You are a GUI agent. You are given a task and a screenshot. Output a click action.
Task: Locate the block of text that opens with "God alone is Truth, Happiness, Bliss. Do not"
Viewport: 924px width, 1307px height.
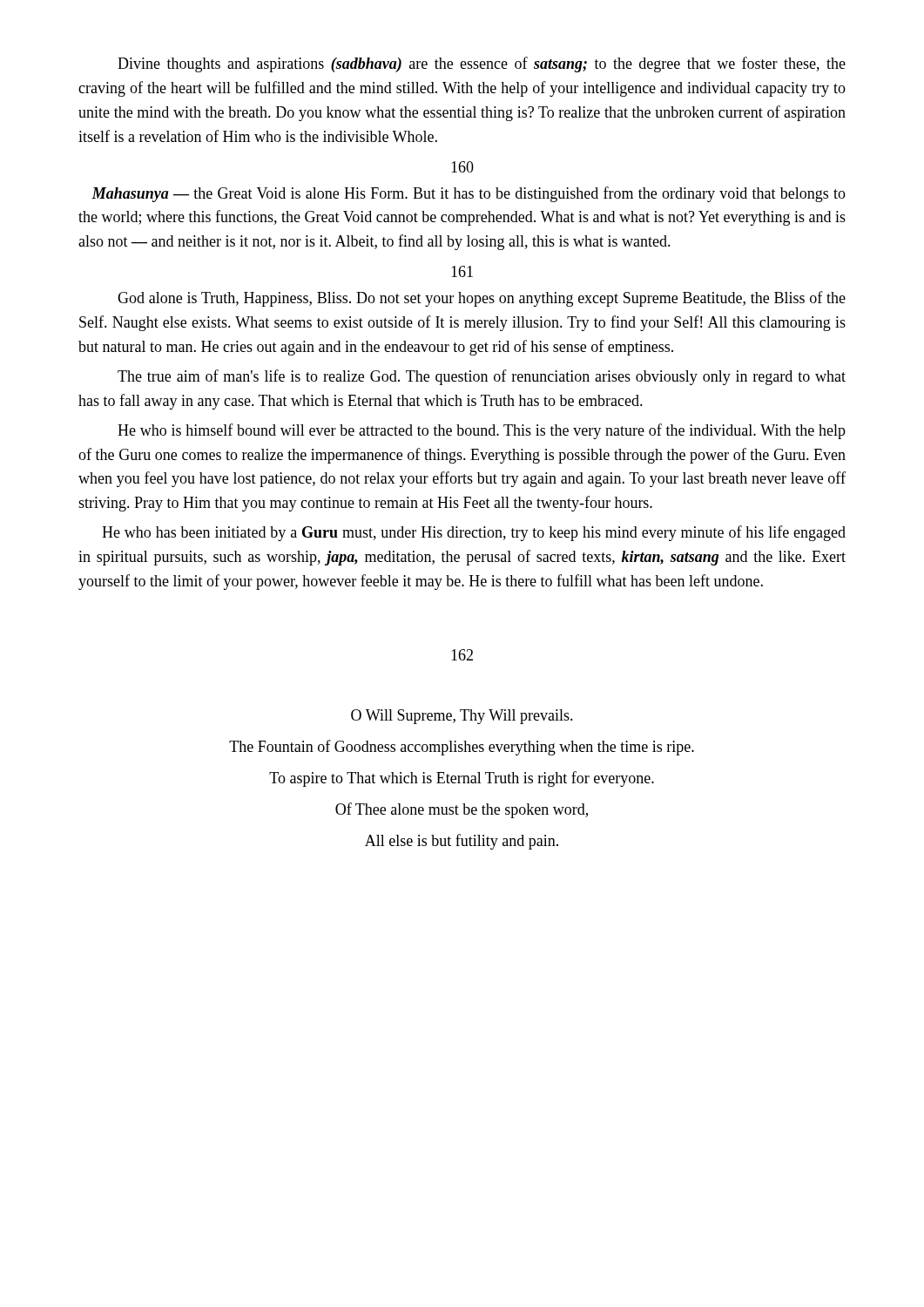[x=462, y=323]
